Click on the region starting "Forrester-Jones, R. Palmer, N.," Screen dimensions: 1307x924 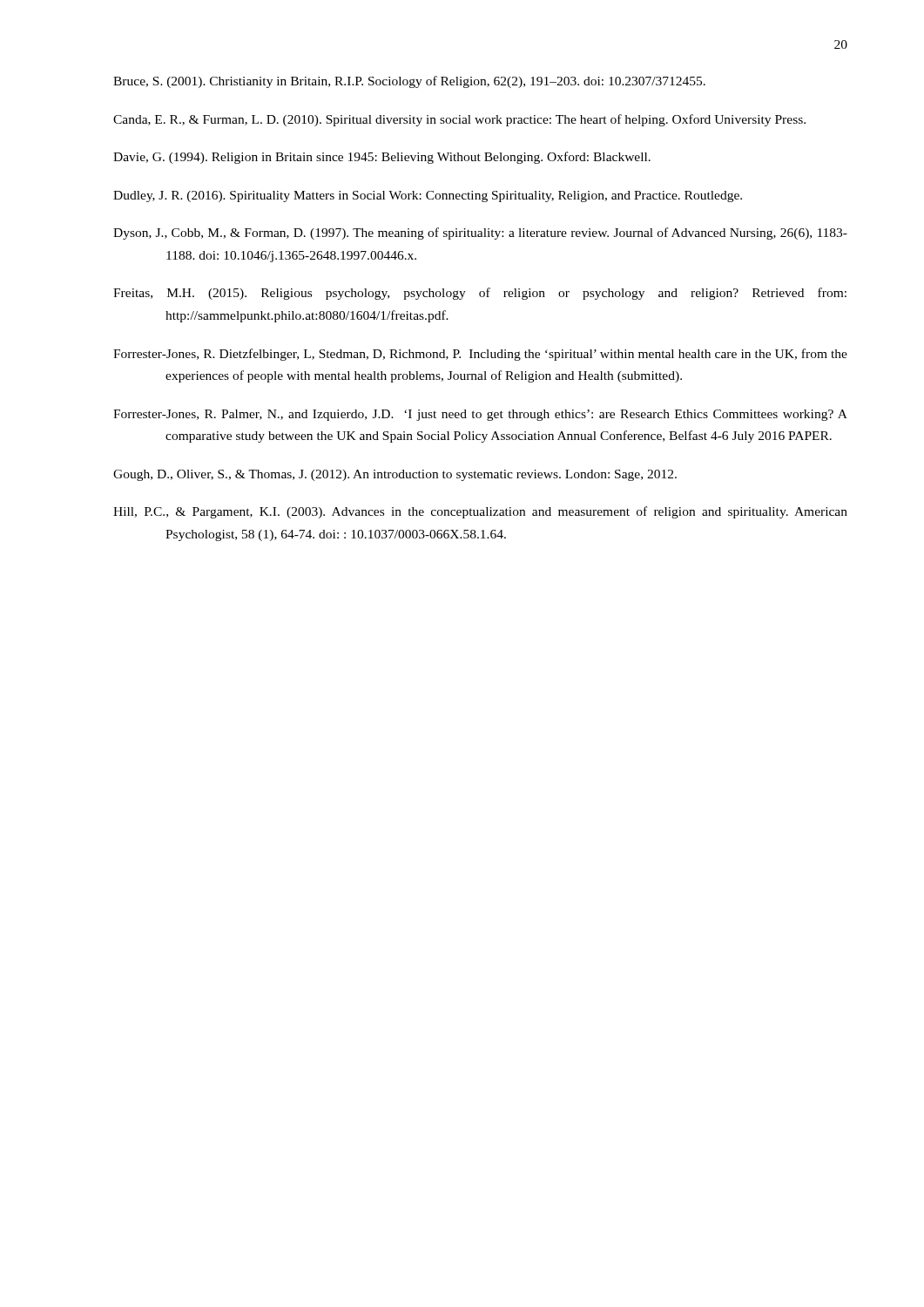click(x=480, y=424)
